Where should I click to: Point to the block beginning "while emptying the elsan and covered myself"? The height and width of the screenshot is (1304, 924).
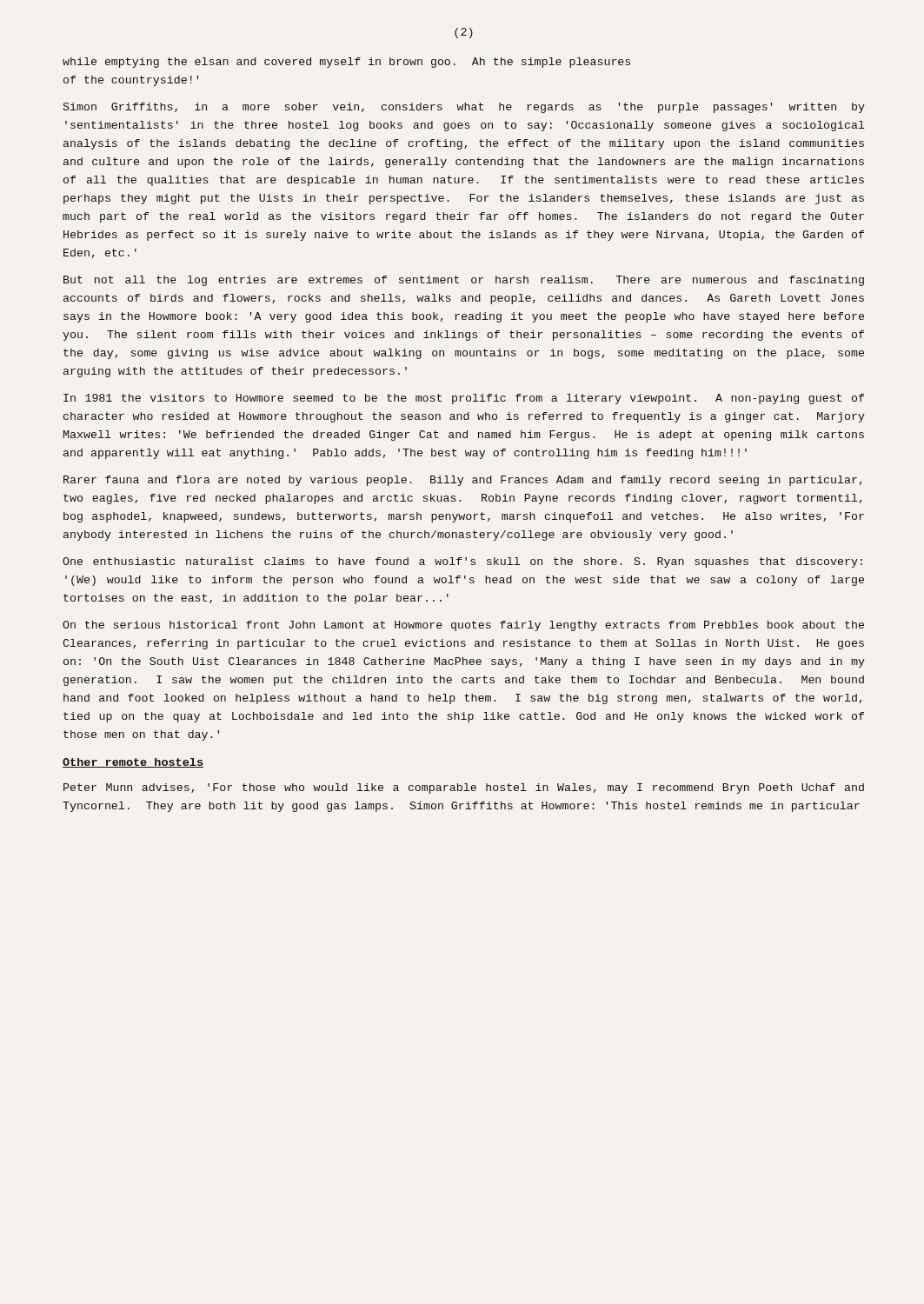pyautogui.click(x=347, y=71)
